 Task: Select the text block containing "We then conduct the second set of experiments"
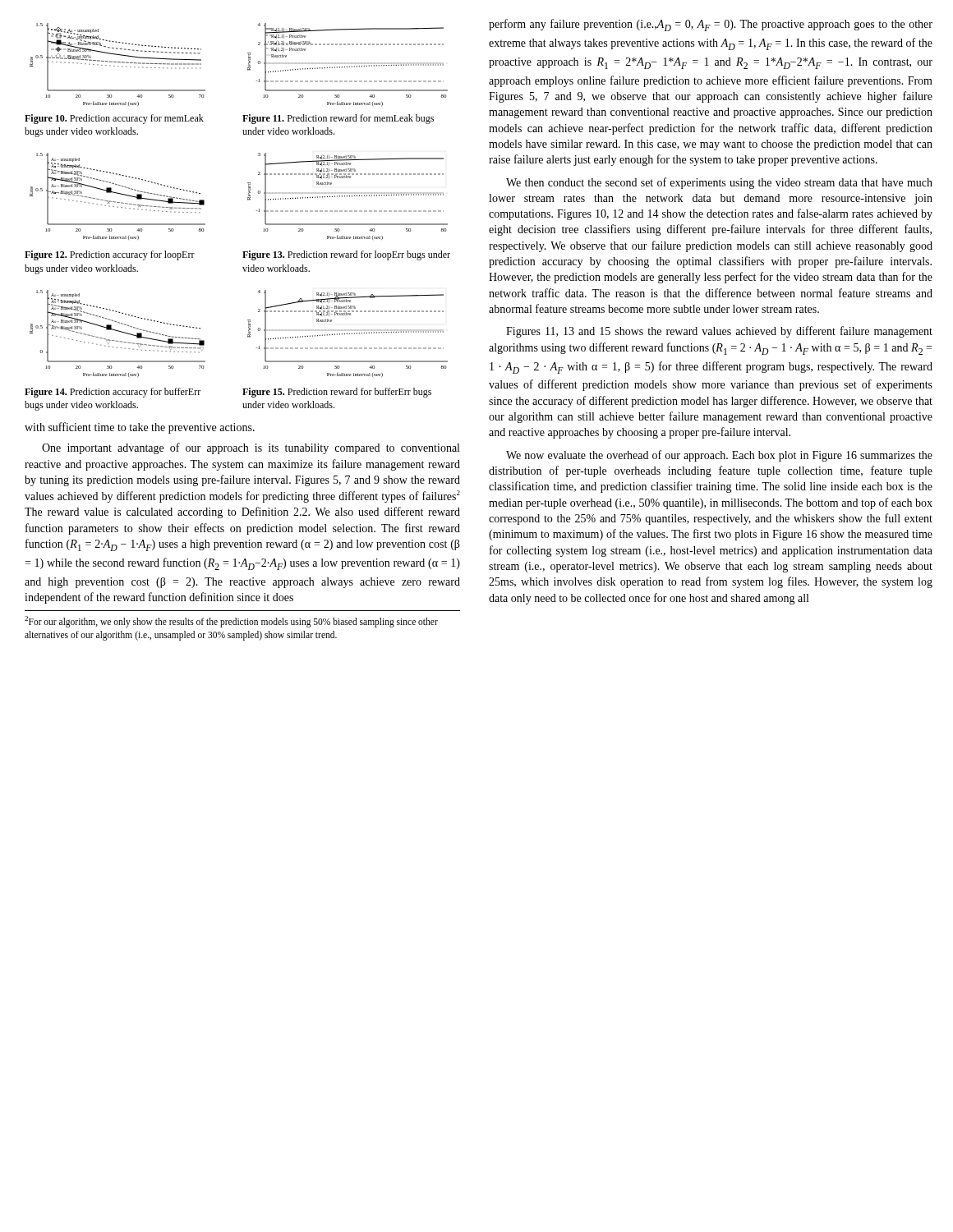711,246
